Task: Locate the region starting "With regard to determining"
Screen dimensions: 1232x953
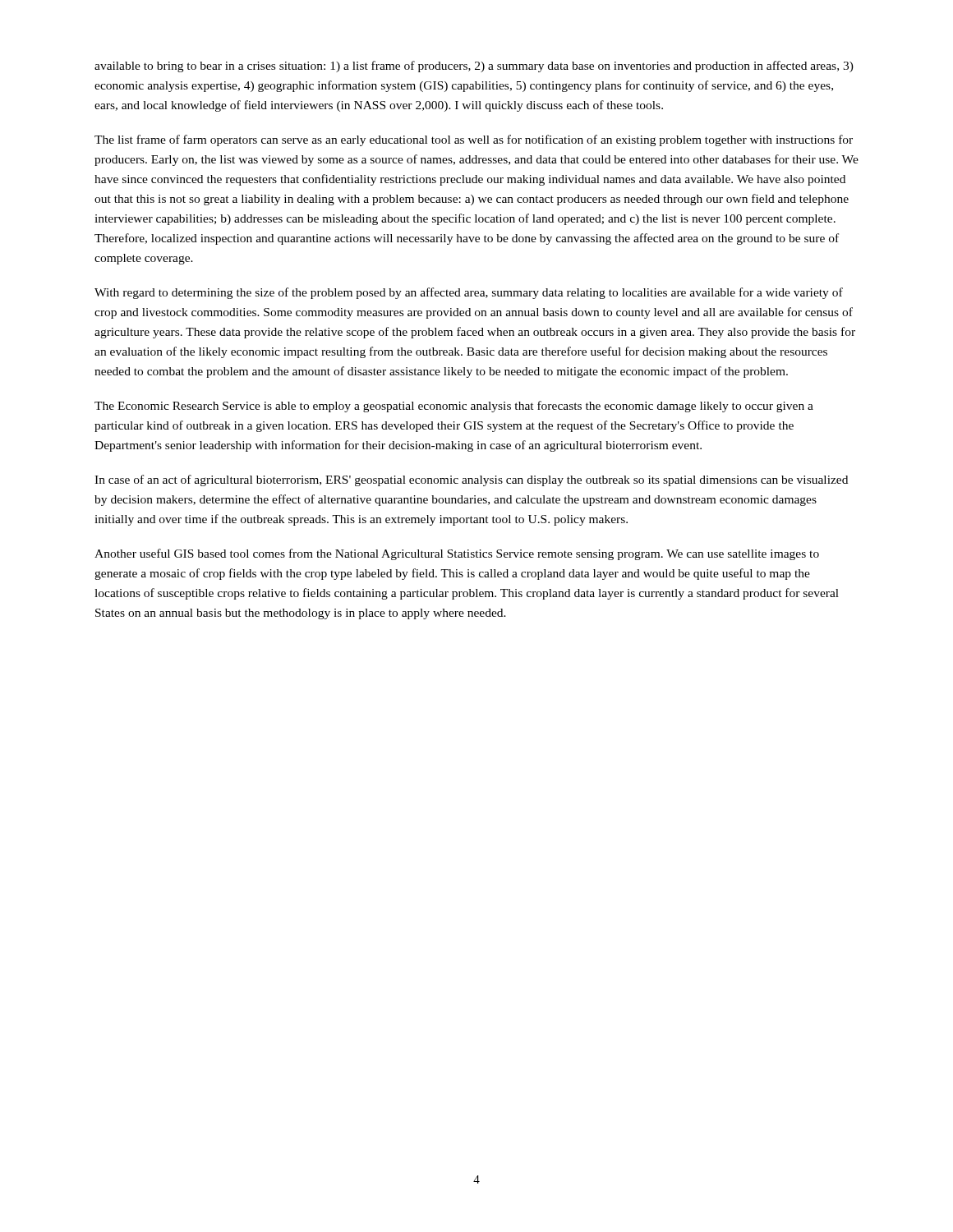Action: point(475,332)
